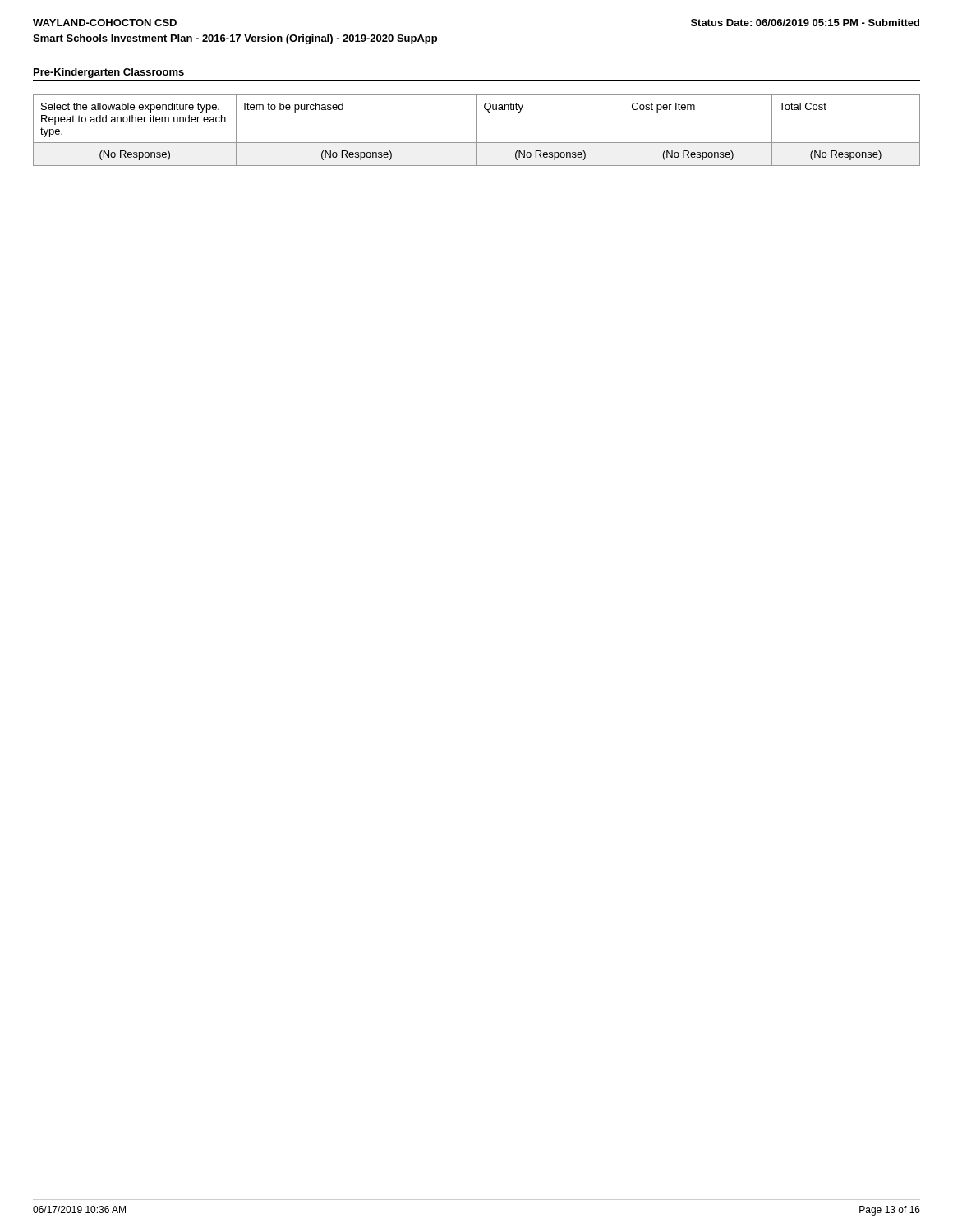Click on the table containing "Item to be purchased"
953x1232 pixels.
tap(476, 130)
